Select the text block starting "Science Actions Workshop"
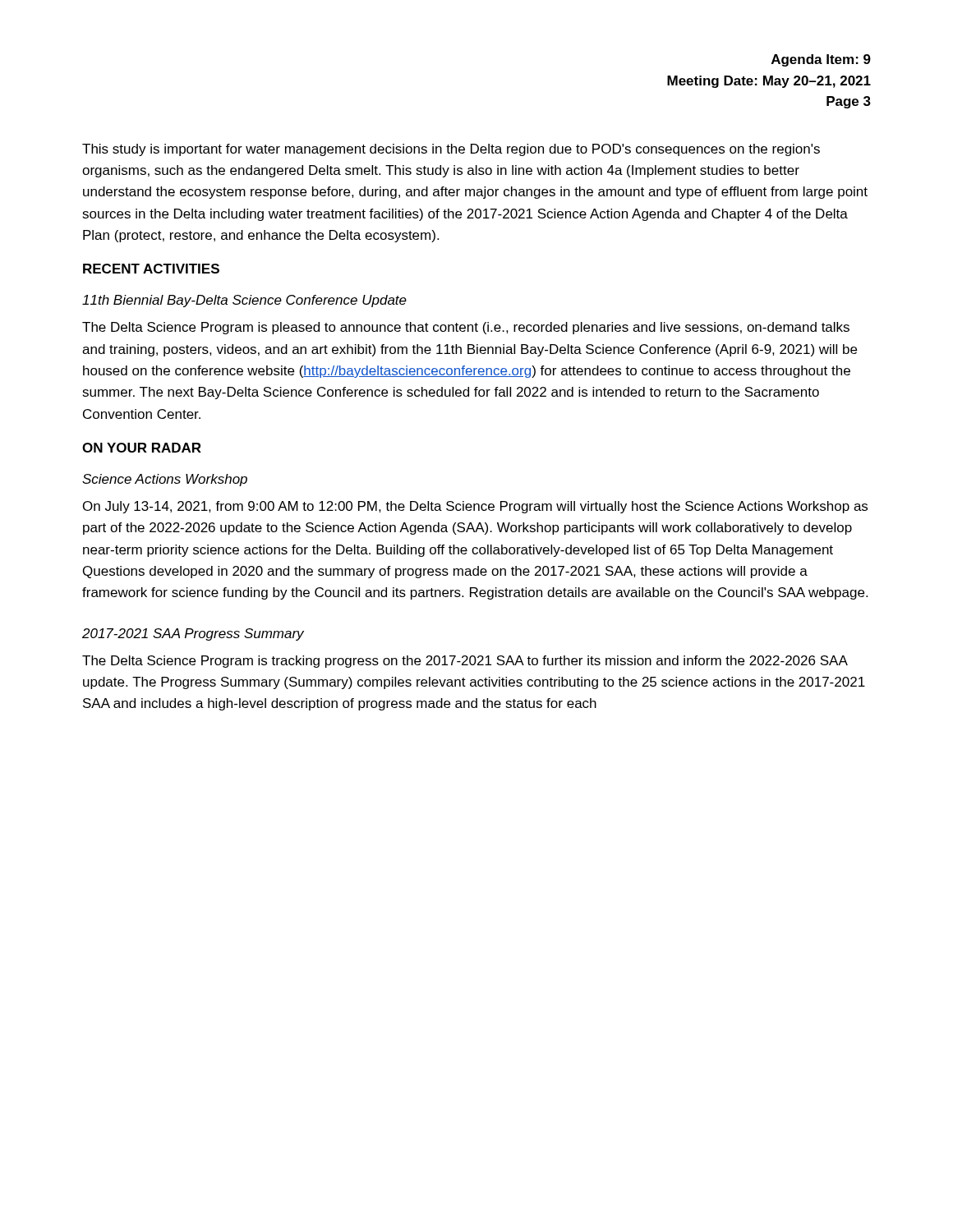Viewport: 953px width, 1232px height. click(x=165, y=479)
